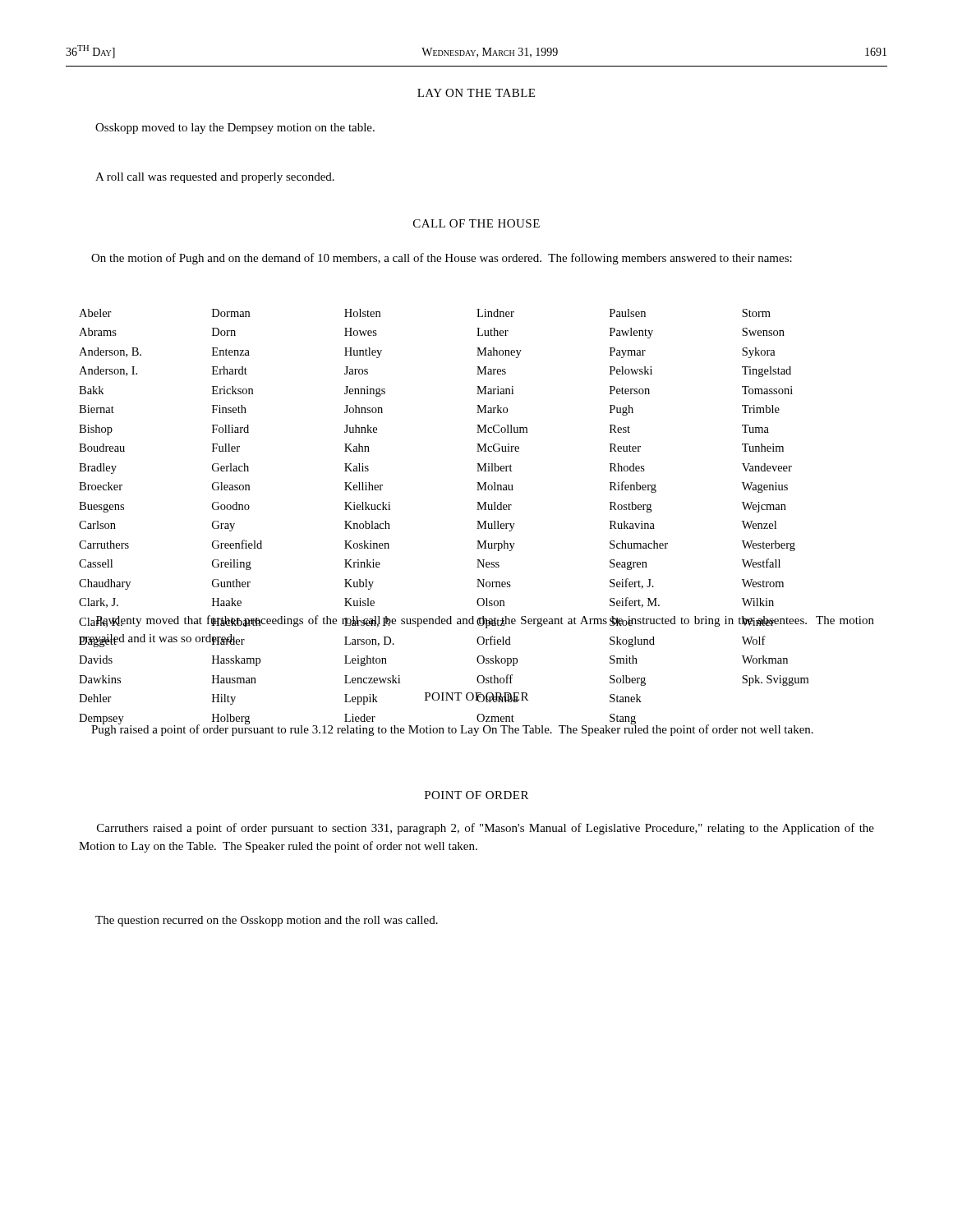
Task: Click on the text block that reads "On the motion of Pugh and"
Action: click(x=436, y=258)
